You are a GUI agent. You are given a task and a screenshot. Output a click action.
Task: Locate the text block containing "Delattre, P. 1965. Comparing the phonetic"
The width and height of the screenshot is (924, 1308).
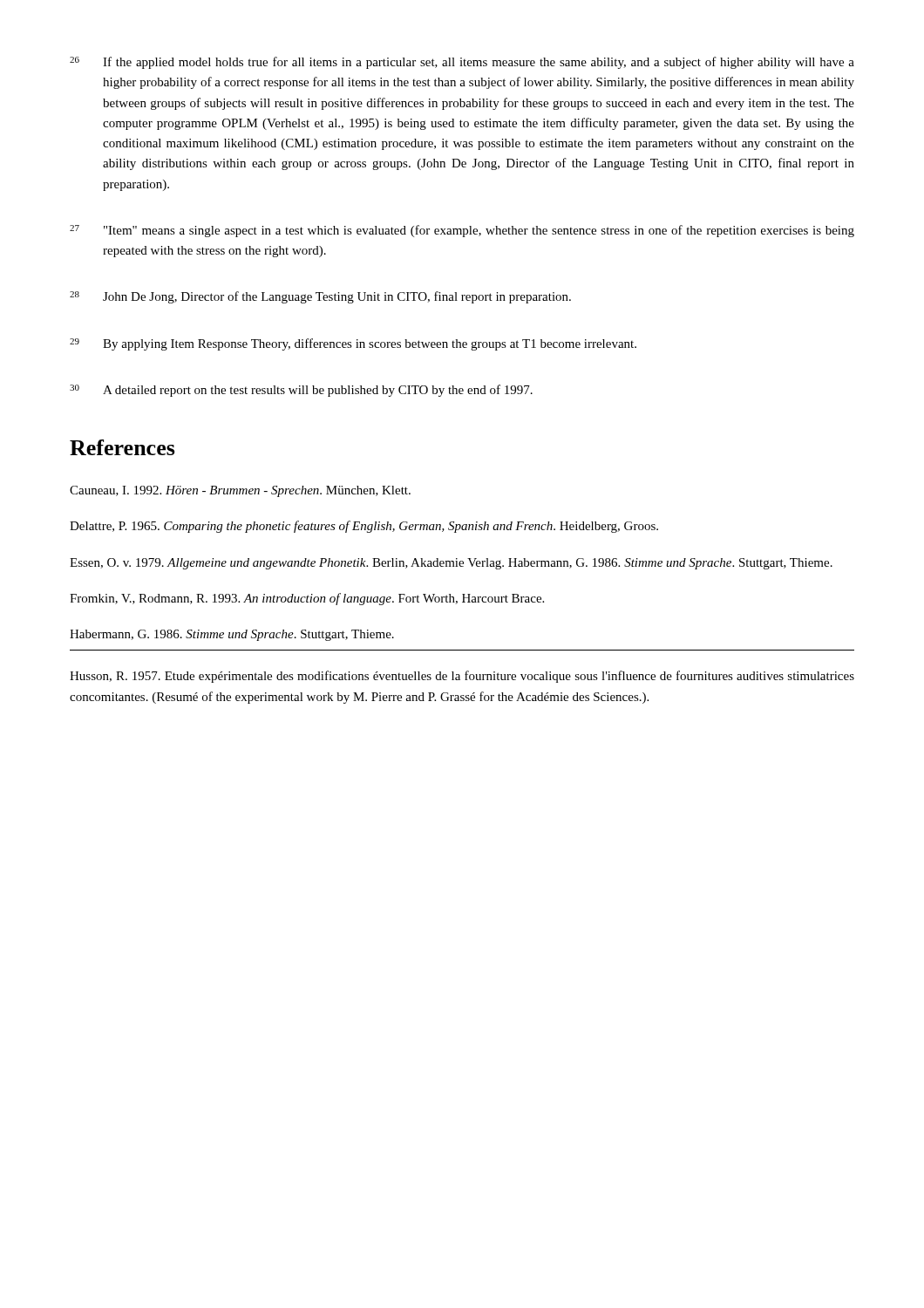pos(364,526)
